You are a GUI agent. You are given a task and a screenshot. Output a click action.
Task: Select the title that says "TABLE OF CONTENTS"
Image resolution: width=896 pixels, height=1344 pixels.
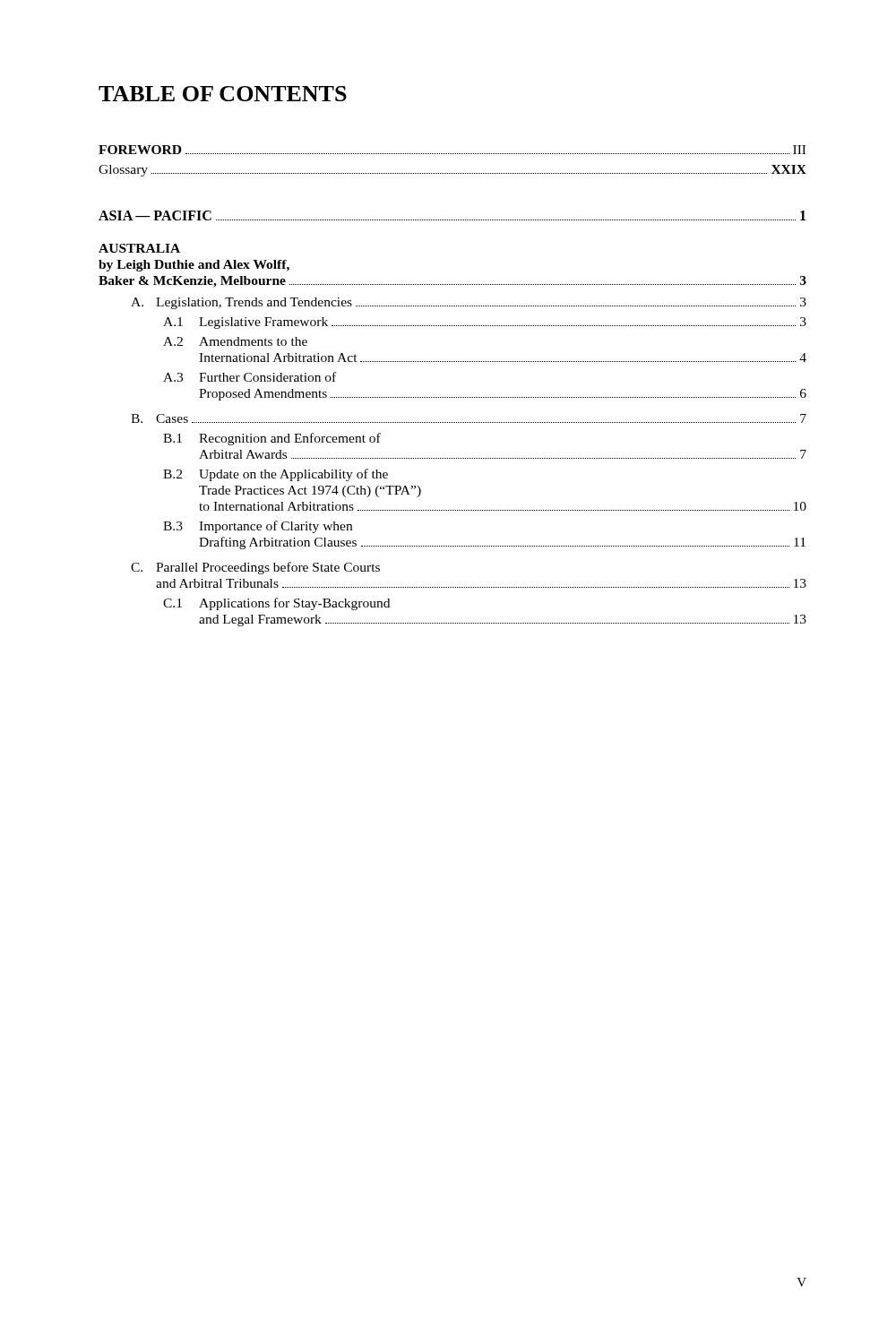(x=223, y=94)
